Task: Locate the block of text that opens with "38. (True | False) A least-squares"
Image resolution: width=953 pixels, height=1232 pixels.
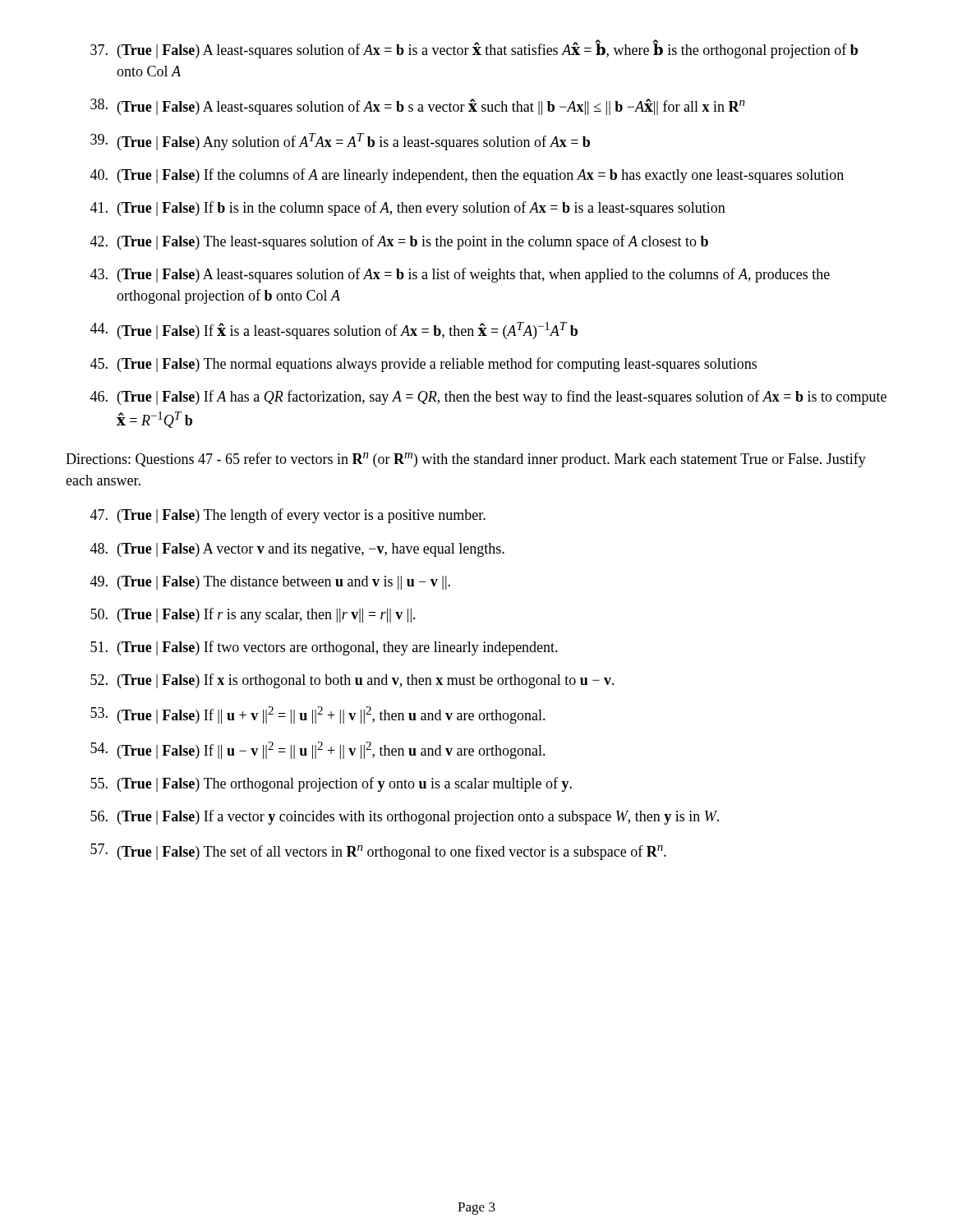Action: click(x=476, y=106)
